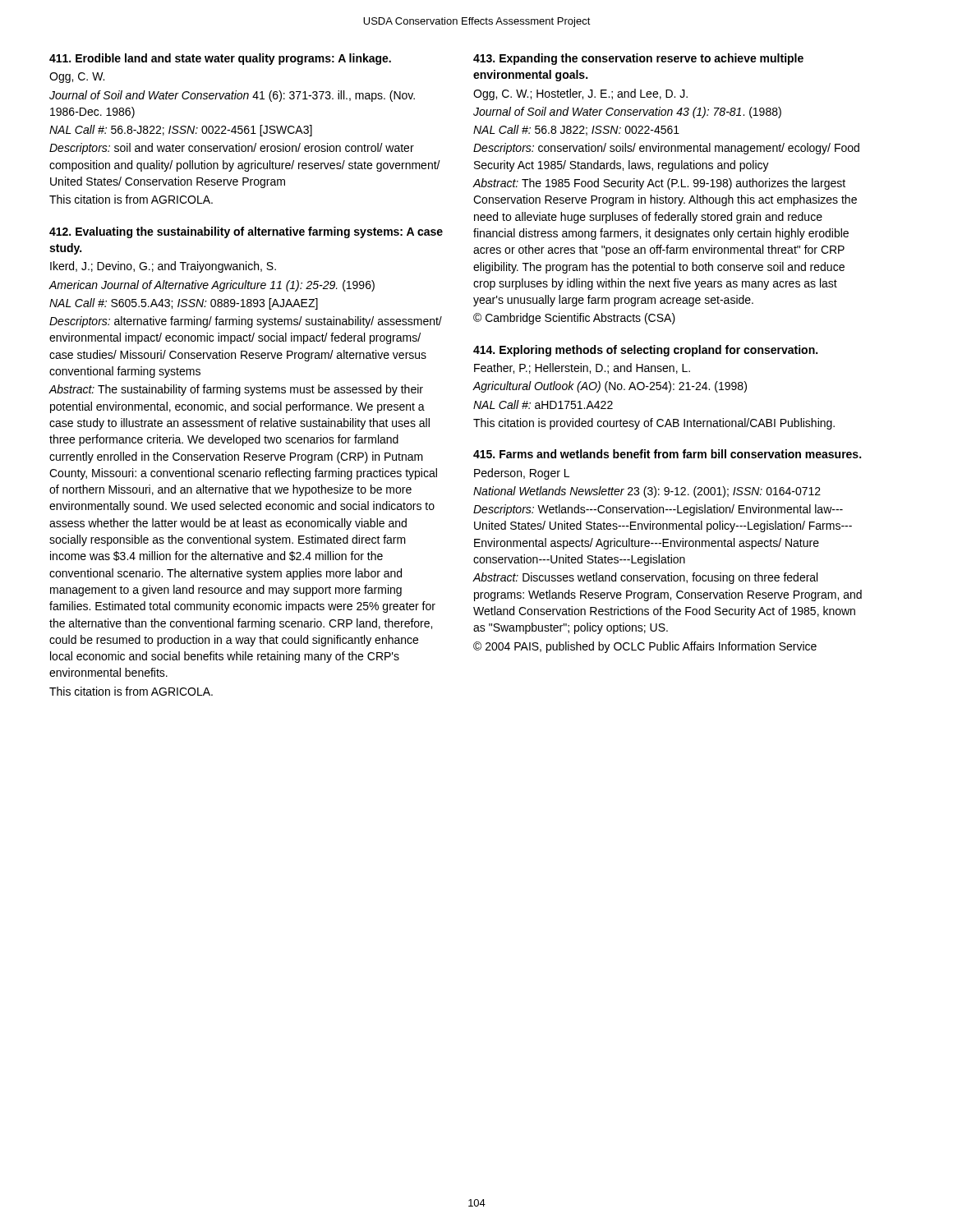Viewport: 953px width, 1232px height.
Task: Select the text block with the text "Farms and wetlands benefit from farm"
Action: point(670,550)
